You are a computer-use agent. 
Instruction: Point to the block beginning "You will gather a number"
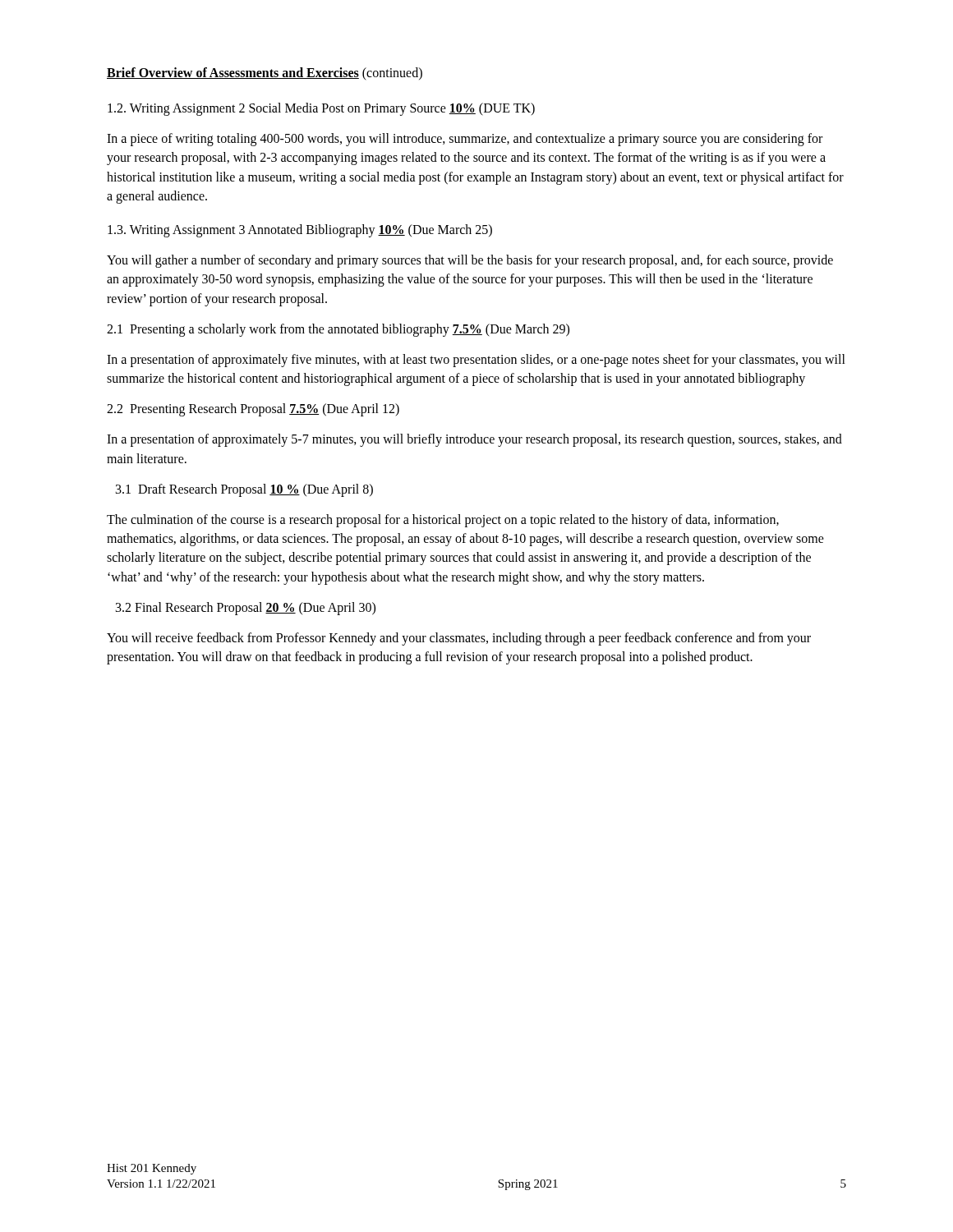(x=476, y=279)
